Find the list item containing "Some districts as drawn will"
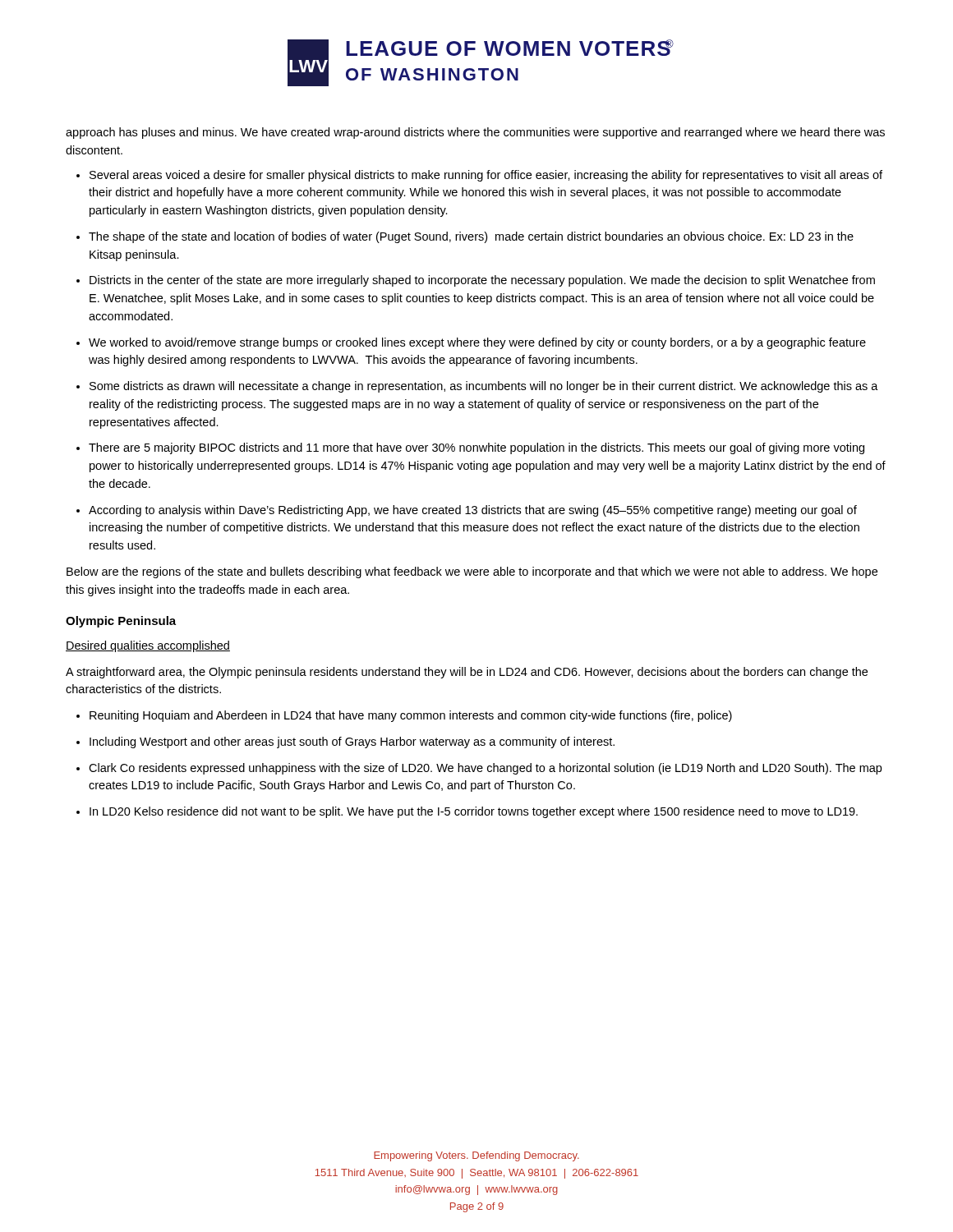This screenshot has height=1232, width=953. click(x=483, y=404)
